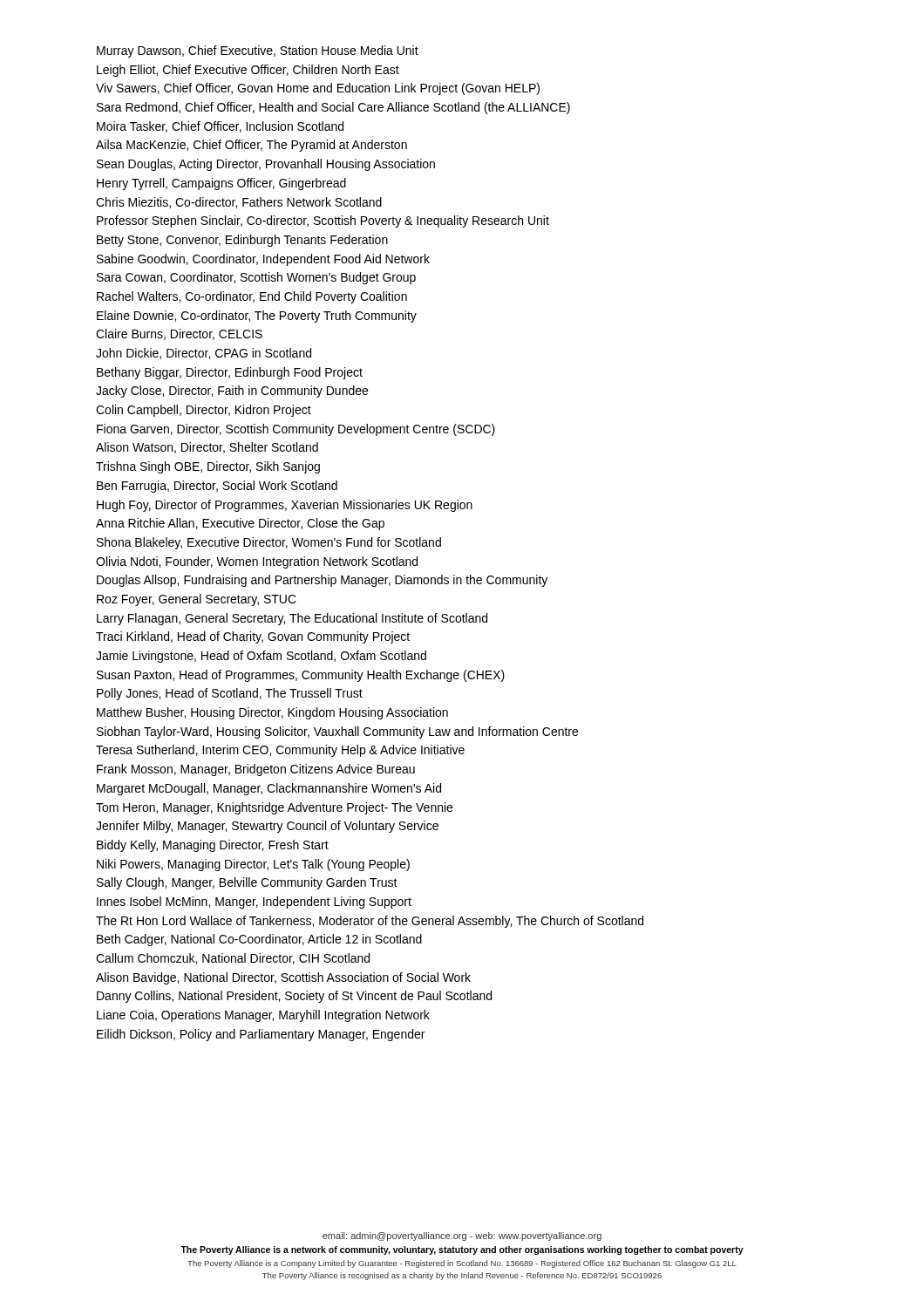The width and height of the screenshot is (924, 1308).
Task: Click on the list item containing "Margaret McDougall, Manager, Clackmannanshire"
Action: point(269,788)
